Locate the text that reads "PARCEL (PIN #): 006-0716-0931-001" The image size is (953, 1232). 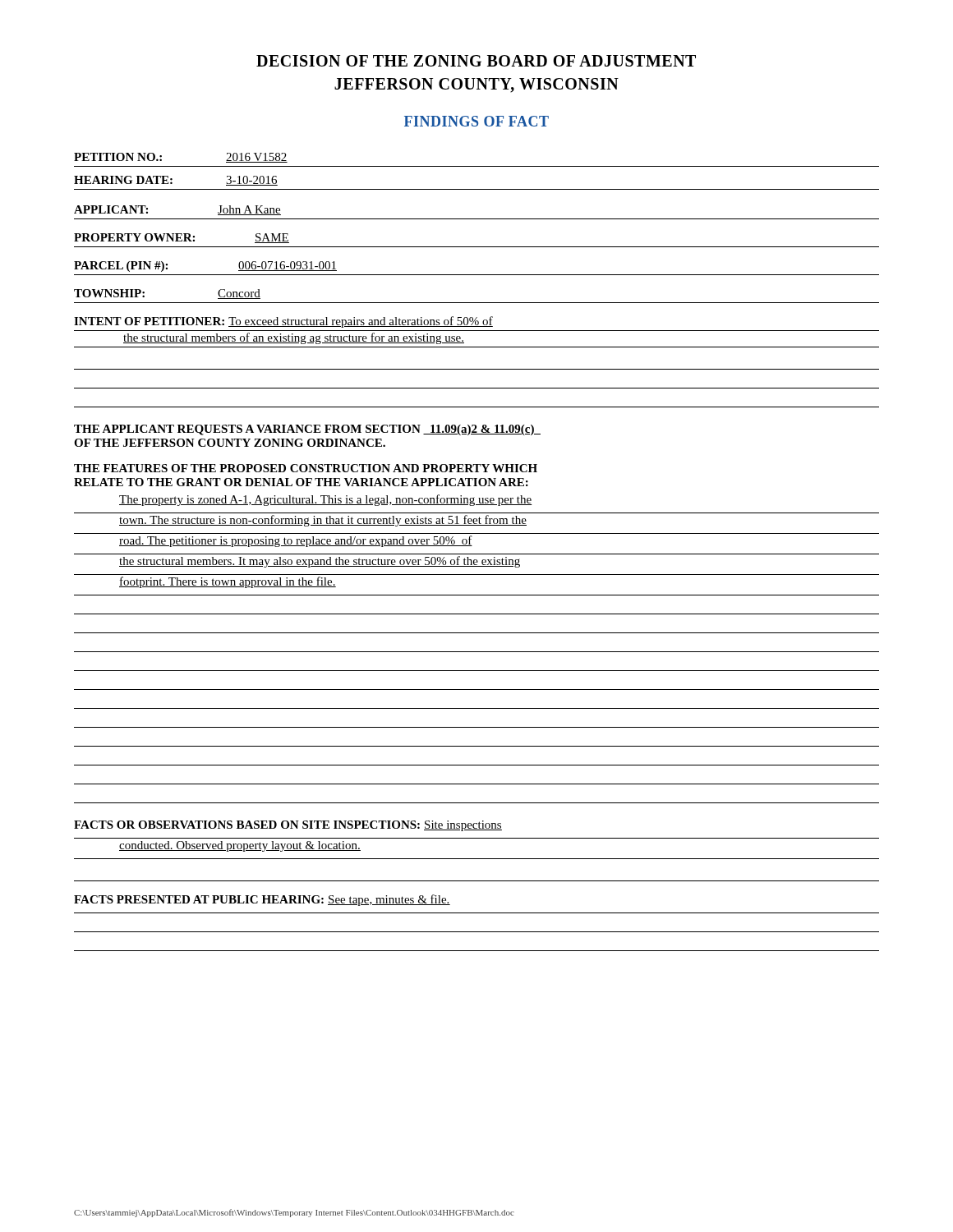pos(476,266)
